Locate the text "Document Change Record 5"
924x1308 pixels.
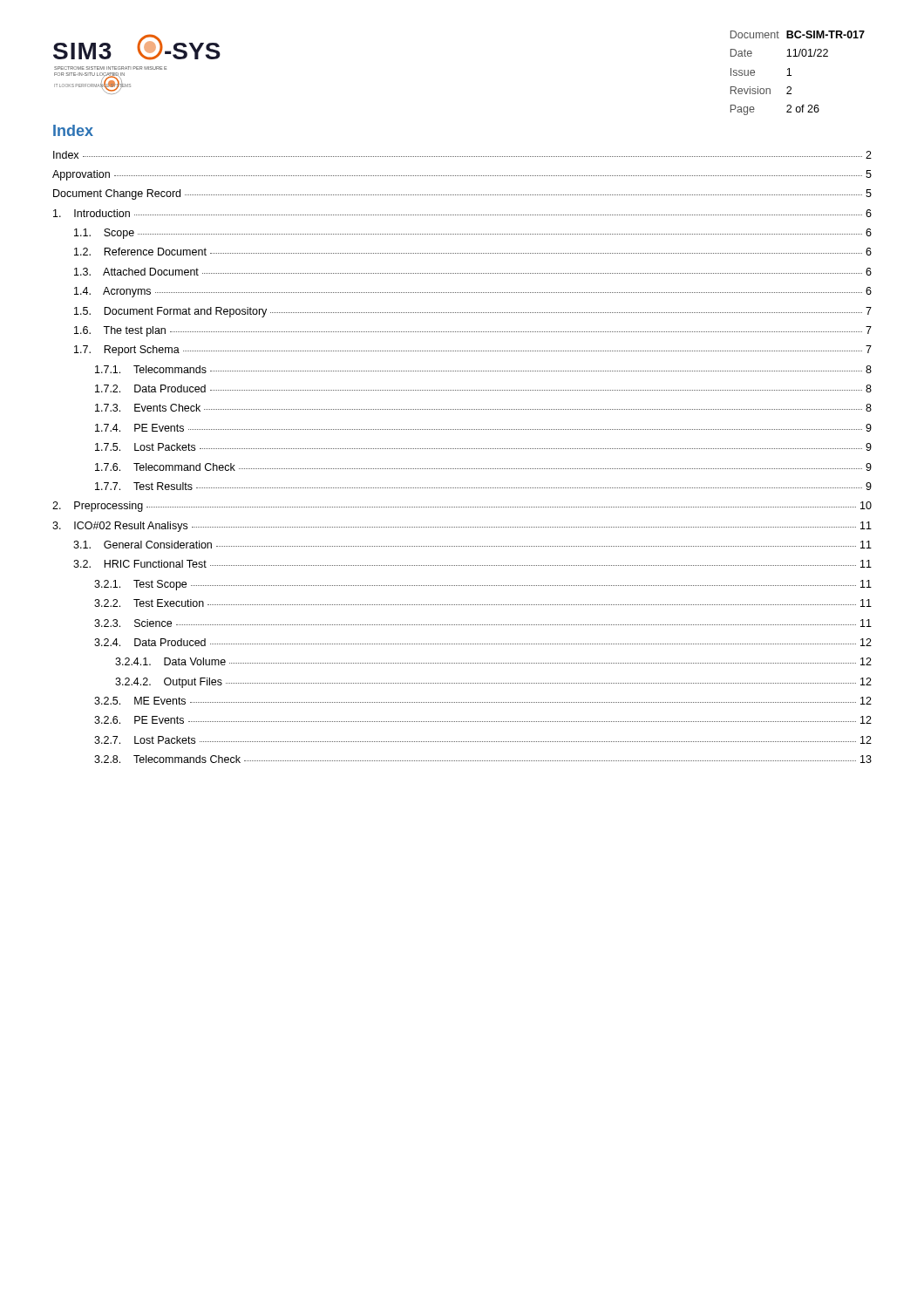(x=462, y=194)
